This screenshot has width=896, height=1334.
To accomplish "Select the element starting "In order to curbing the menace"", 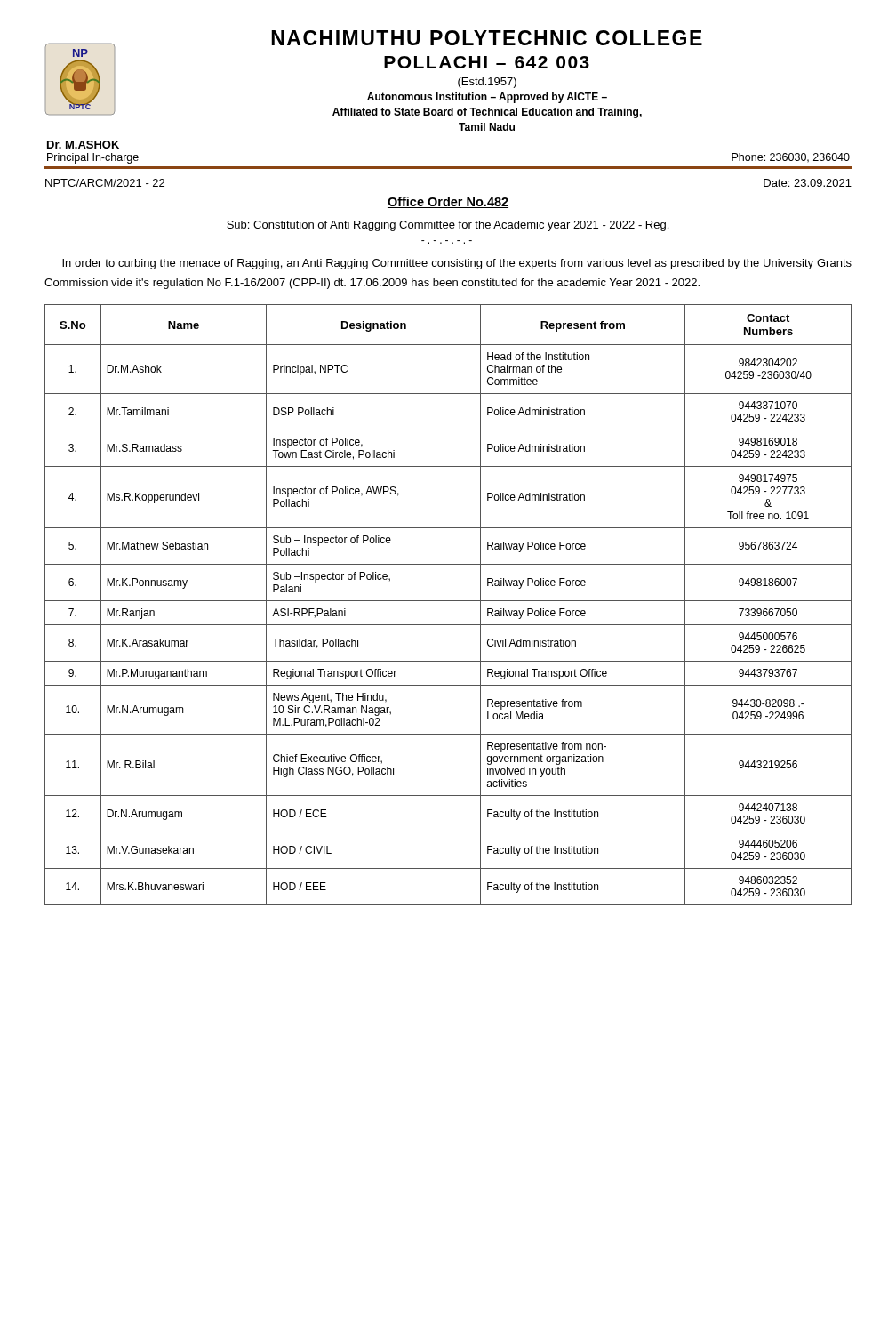I will click(x=448, y=273).
